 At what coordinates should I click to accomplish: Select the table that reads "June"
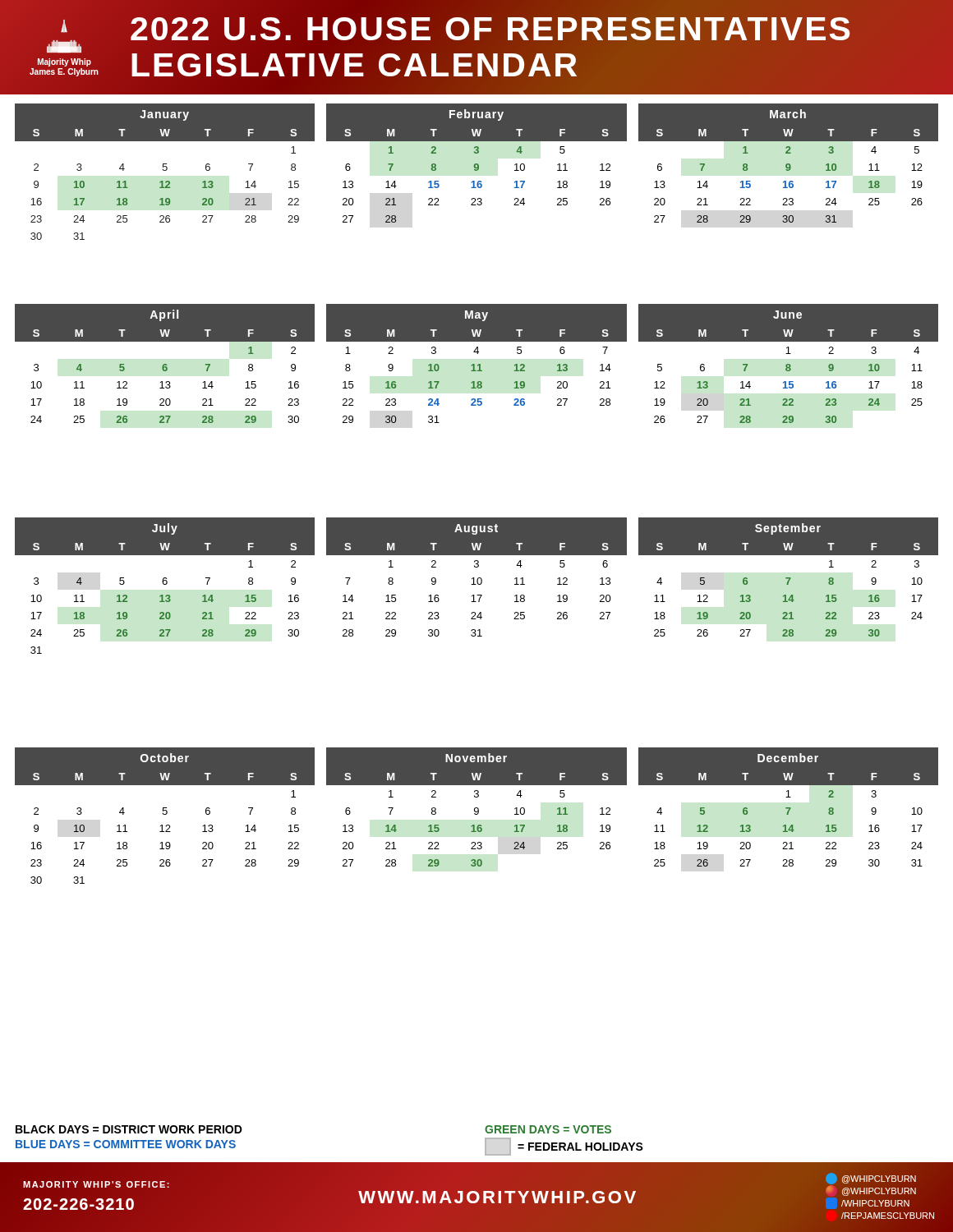click(788, 366)
